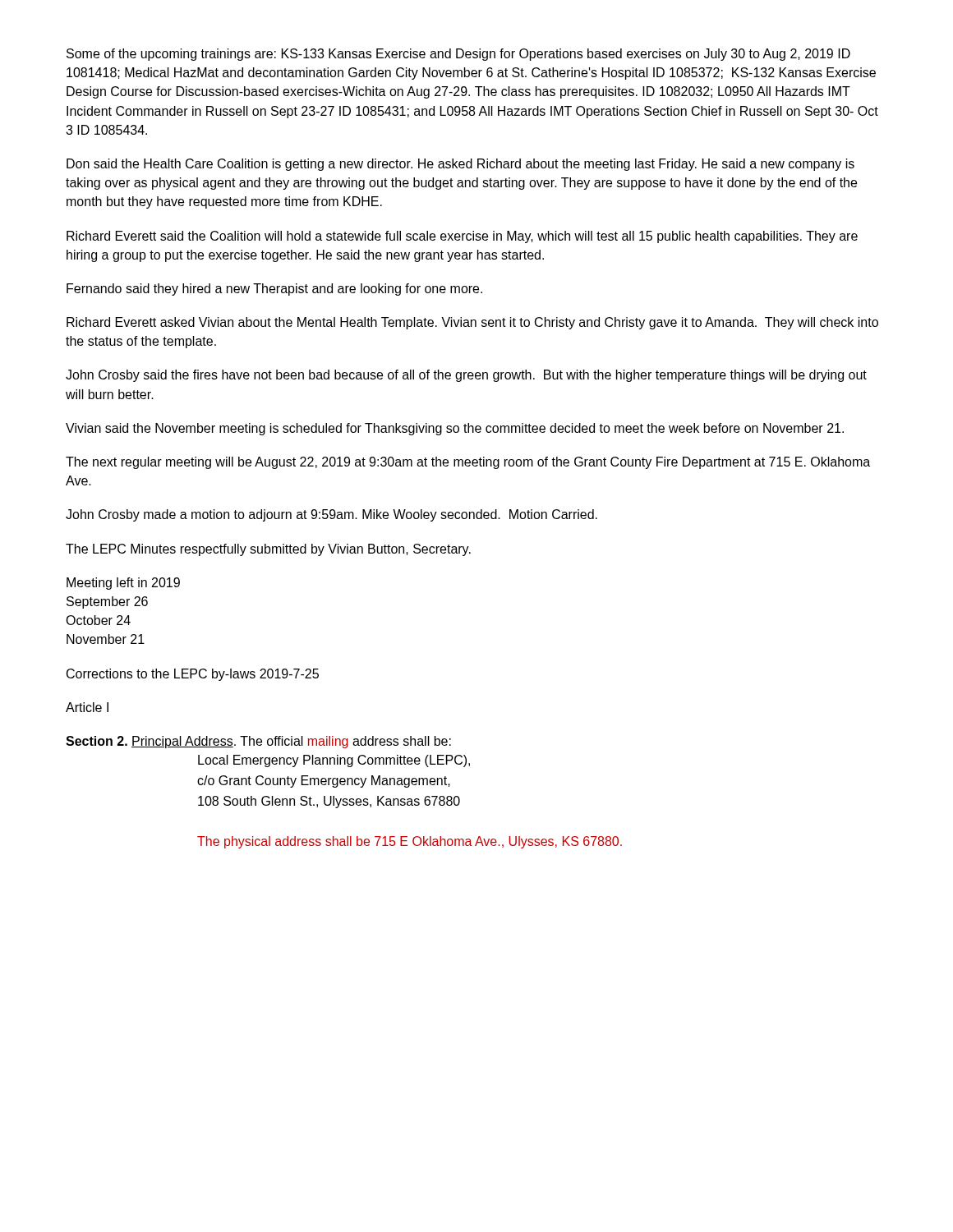This screenshot has width=953, height=1232.
Task: Click on the region starting "Vivian said the November meeting"
Action: (x=455, y=428)
